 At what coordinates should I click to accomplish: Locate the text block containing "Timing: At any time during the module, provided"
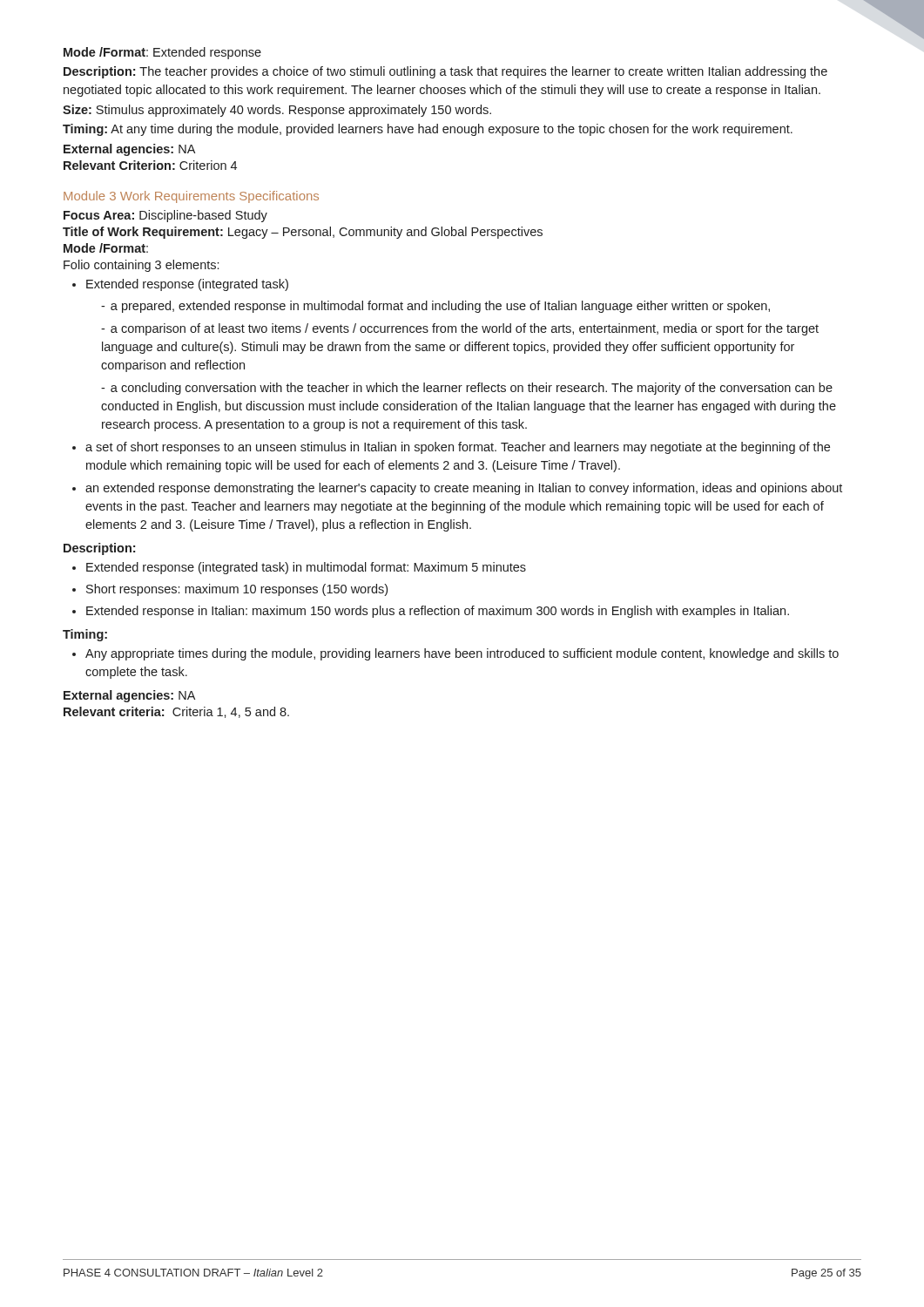(x=428, y=129)
